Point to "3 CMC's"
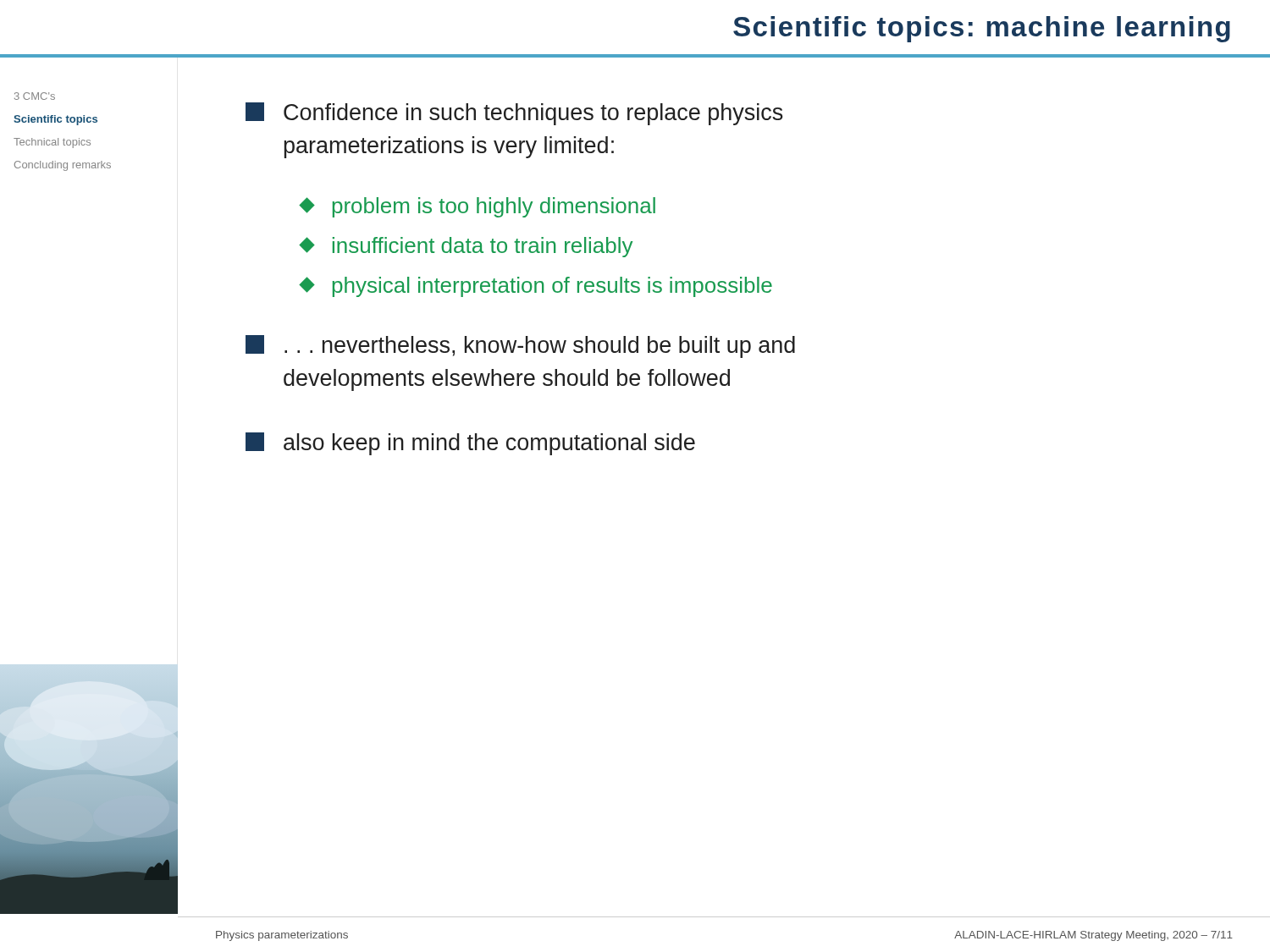This screenshot has width=1270, height=952. pos(34,96)
